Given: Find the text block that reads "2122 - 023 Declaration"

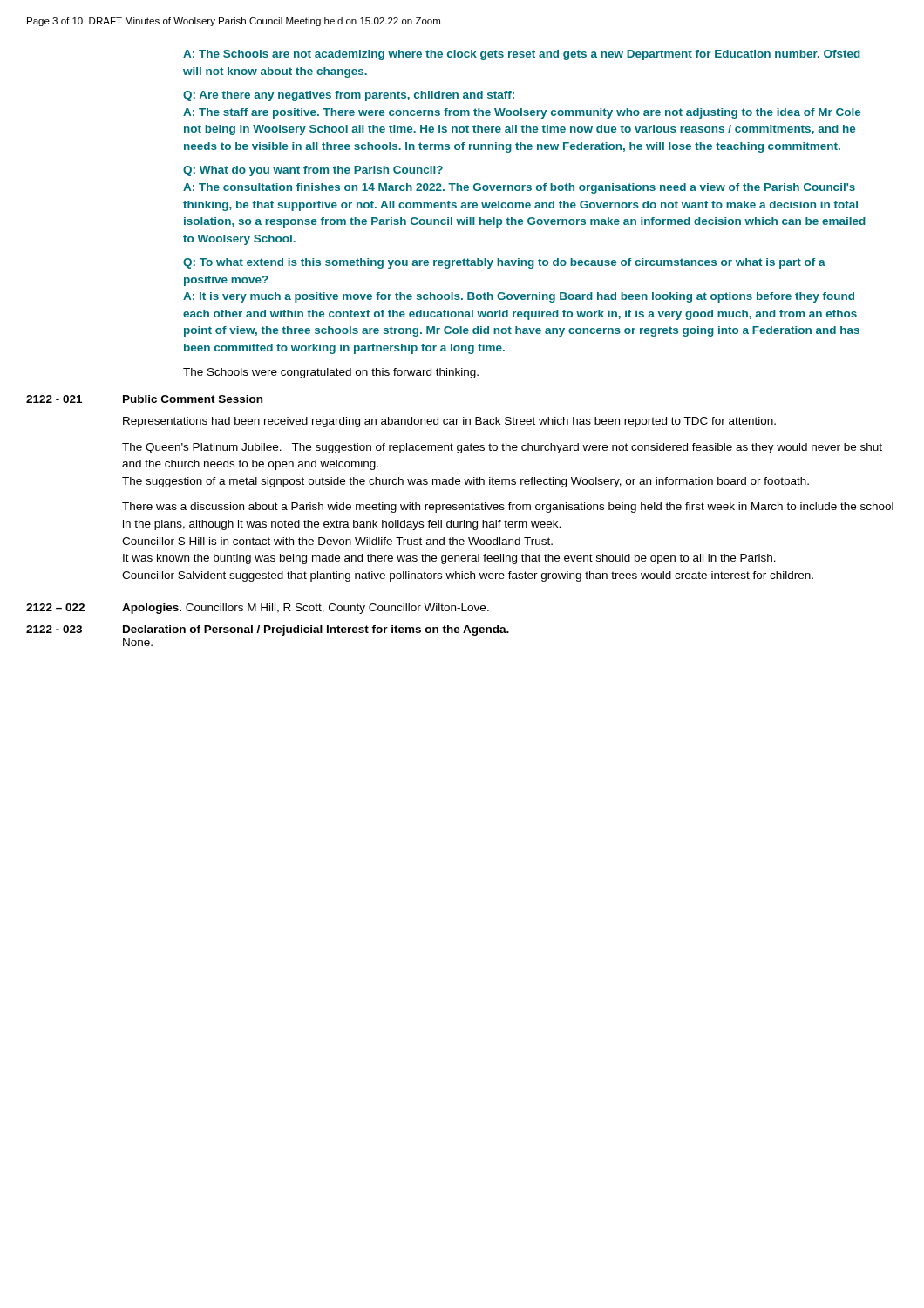Looking at the screenshot, I should (462, 636).
